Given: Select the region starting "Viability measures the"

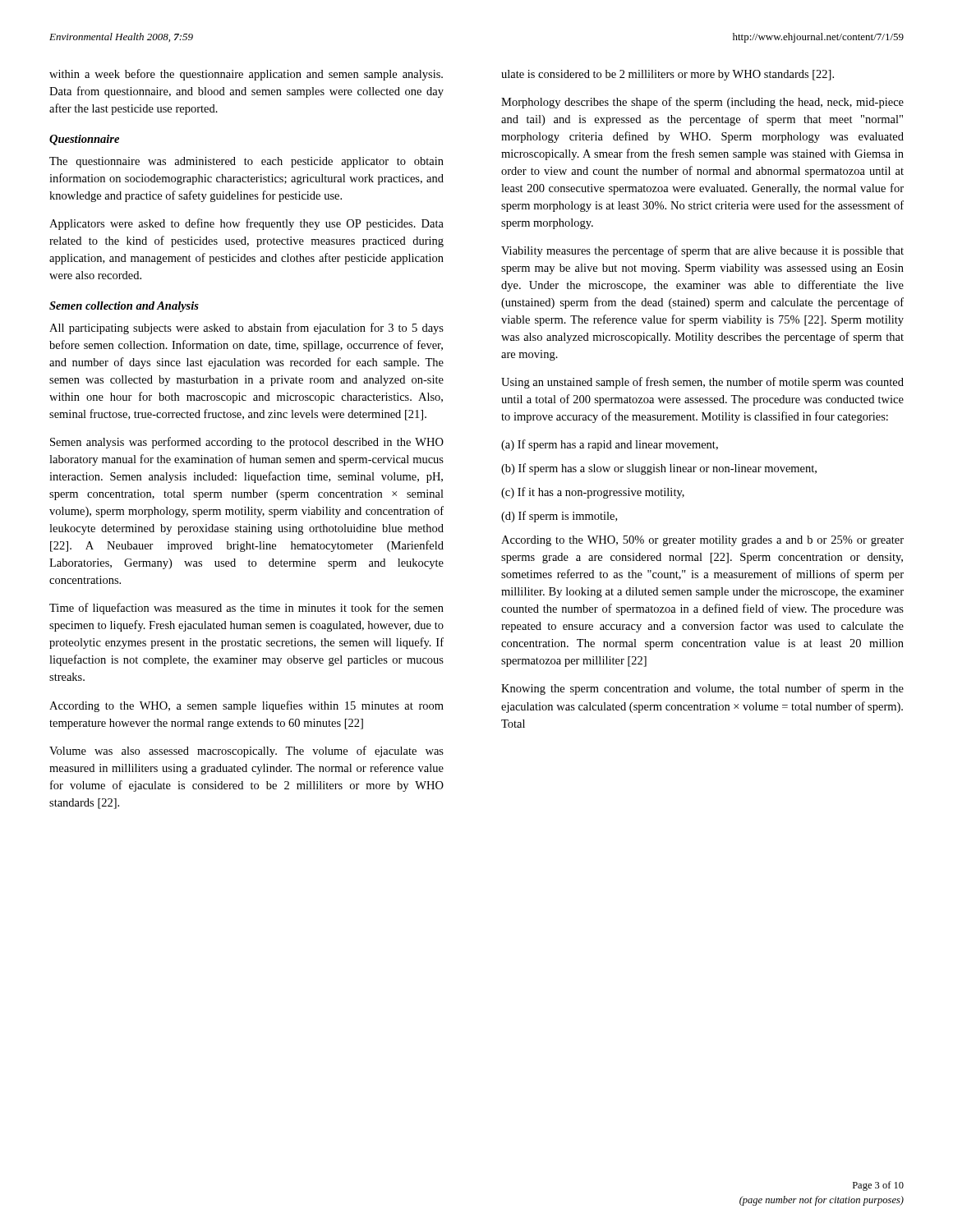Looking at the screenshot, I should [702, 302].
